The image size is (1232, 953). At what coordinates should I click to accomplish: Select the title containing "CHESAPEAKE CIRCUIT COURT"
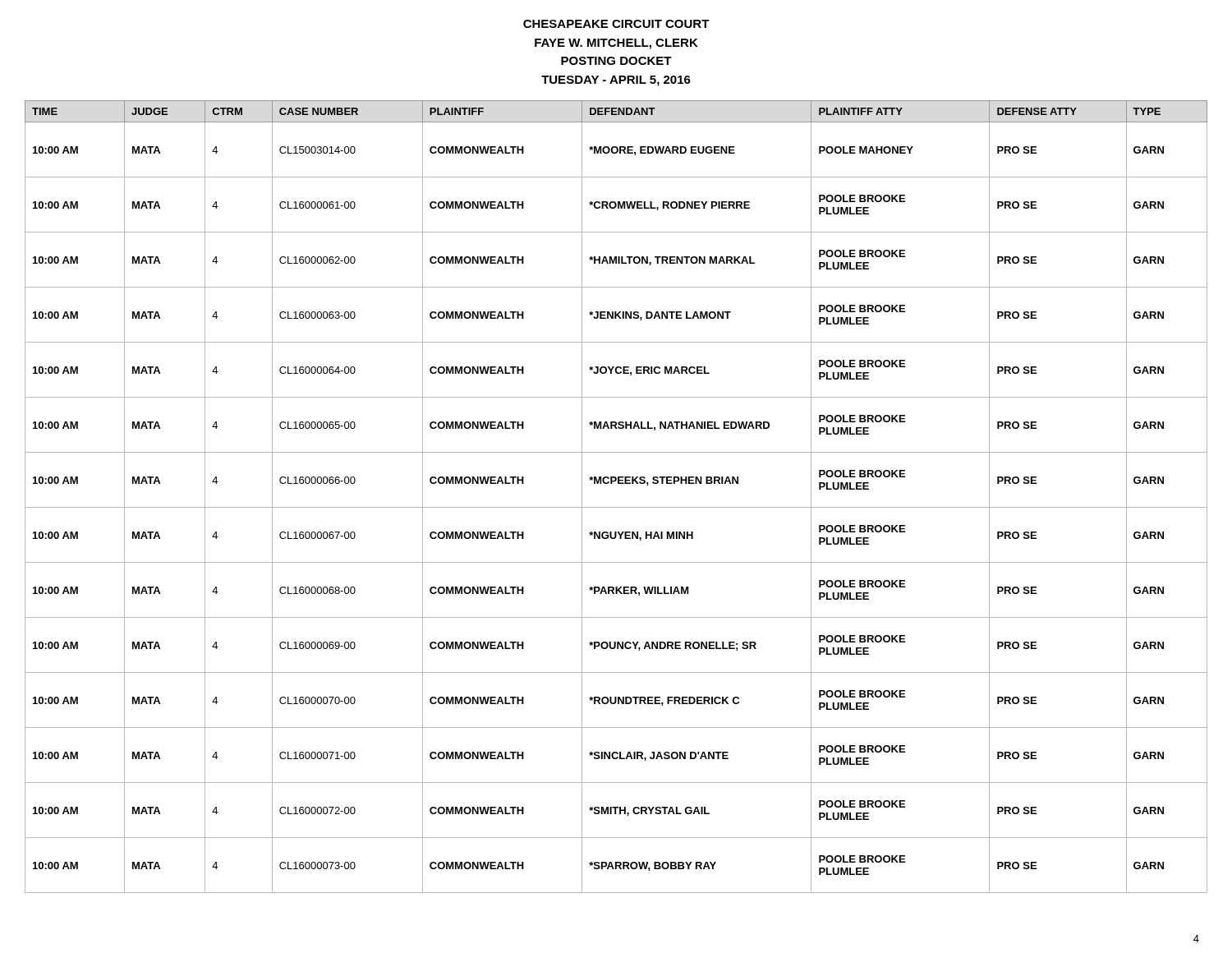(616, 51)
